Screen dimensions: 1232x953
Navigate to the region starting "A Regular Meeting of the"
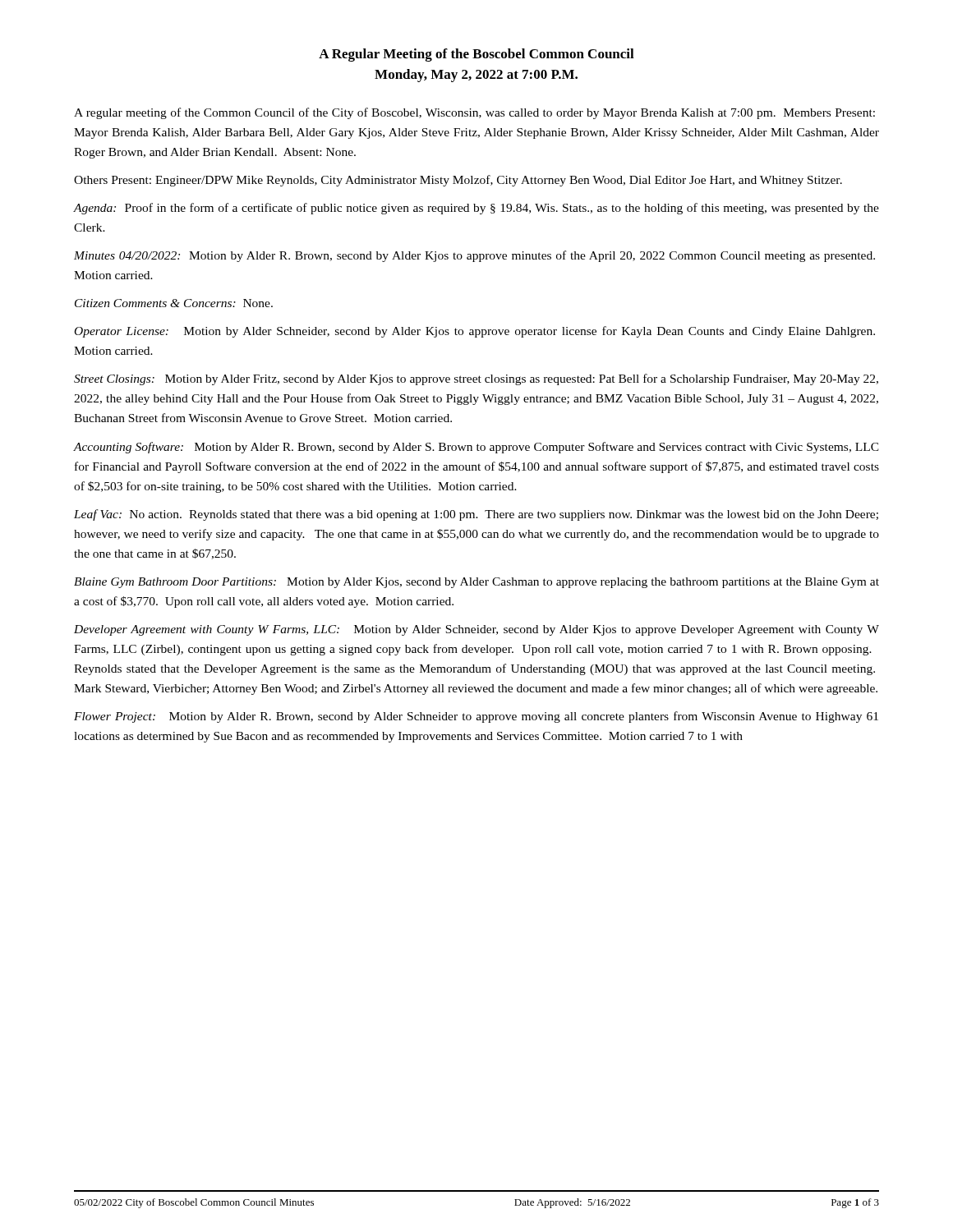tap(476, 64)
